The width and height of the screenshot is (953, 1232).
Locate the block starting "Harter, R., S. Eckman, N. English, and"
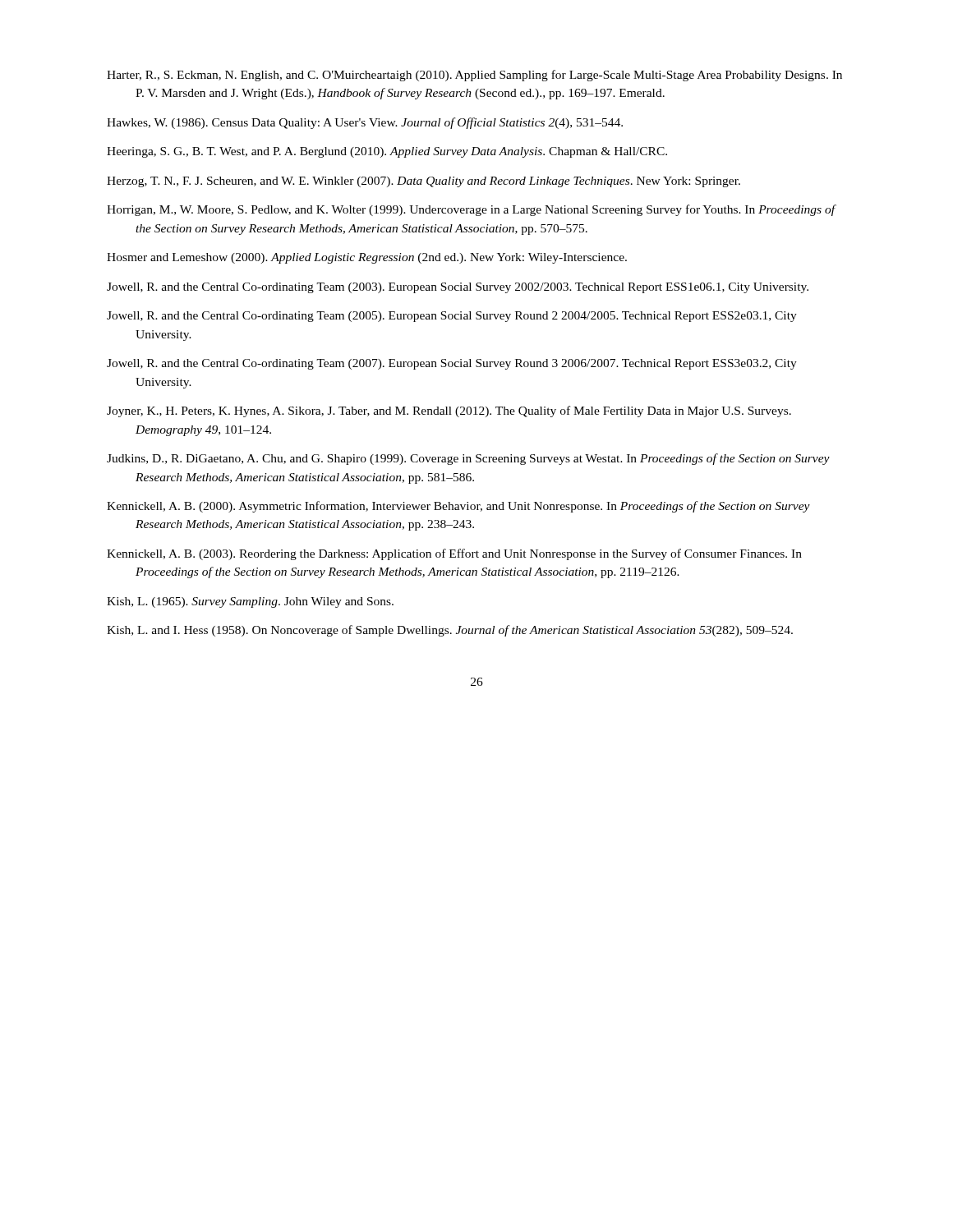475,84
